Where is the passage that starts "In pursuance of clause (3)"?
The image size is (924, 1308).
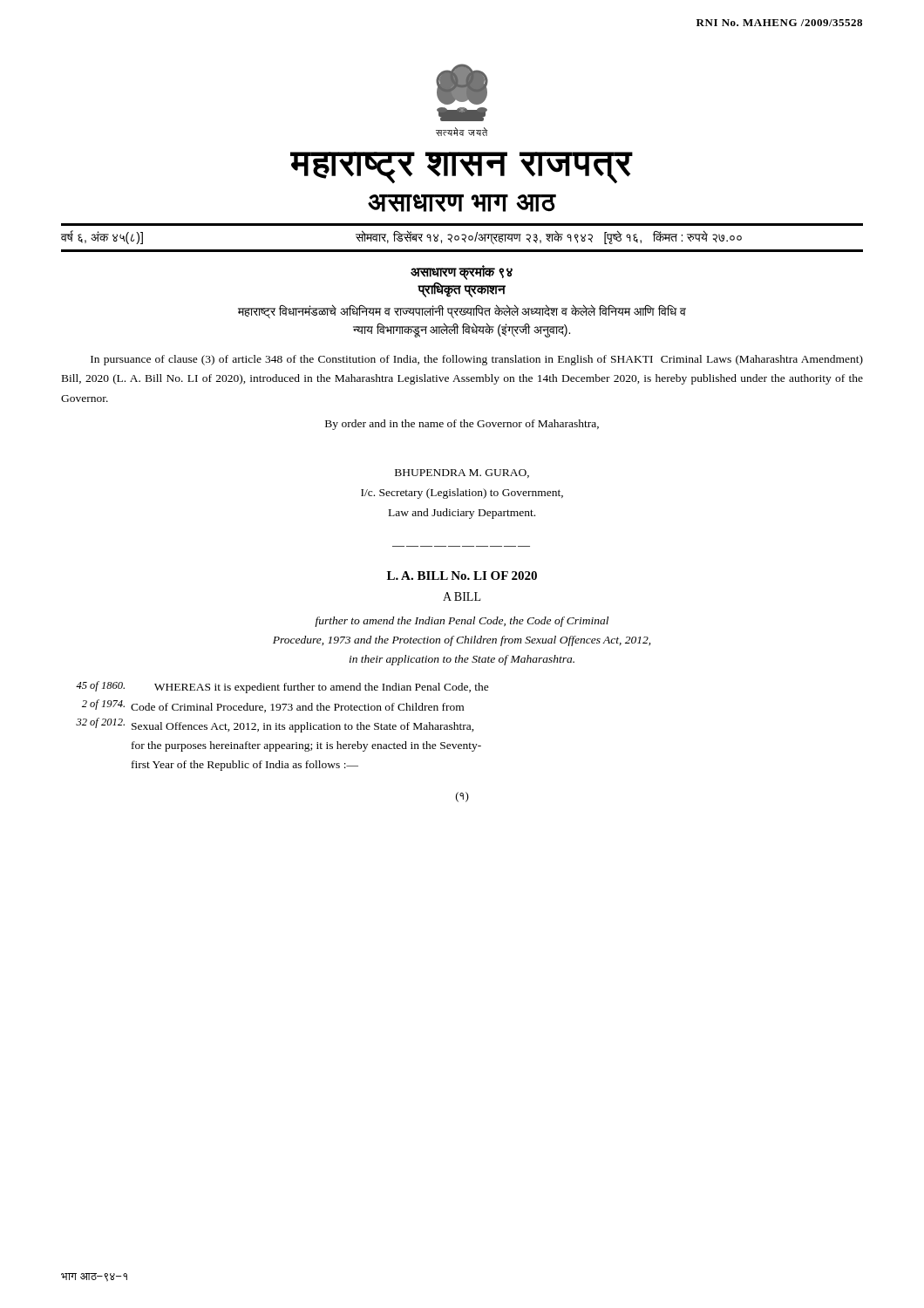462,378
